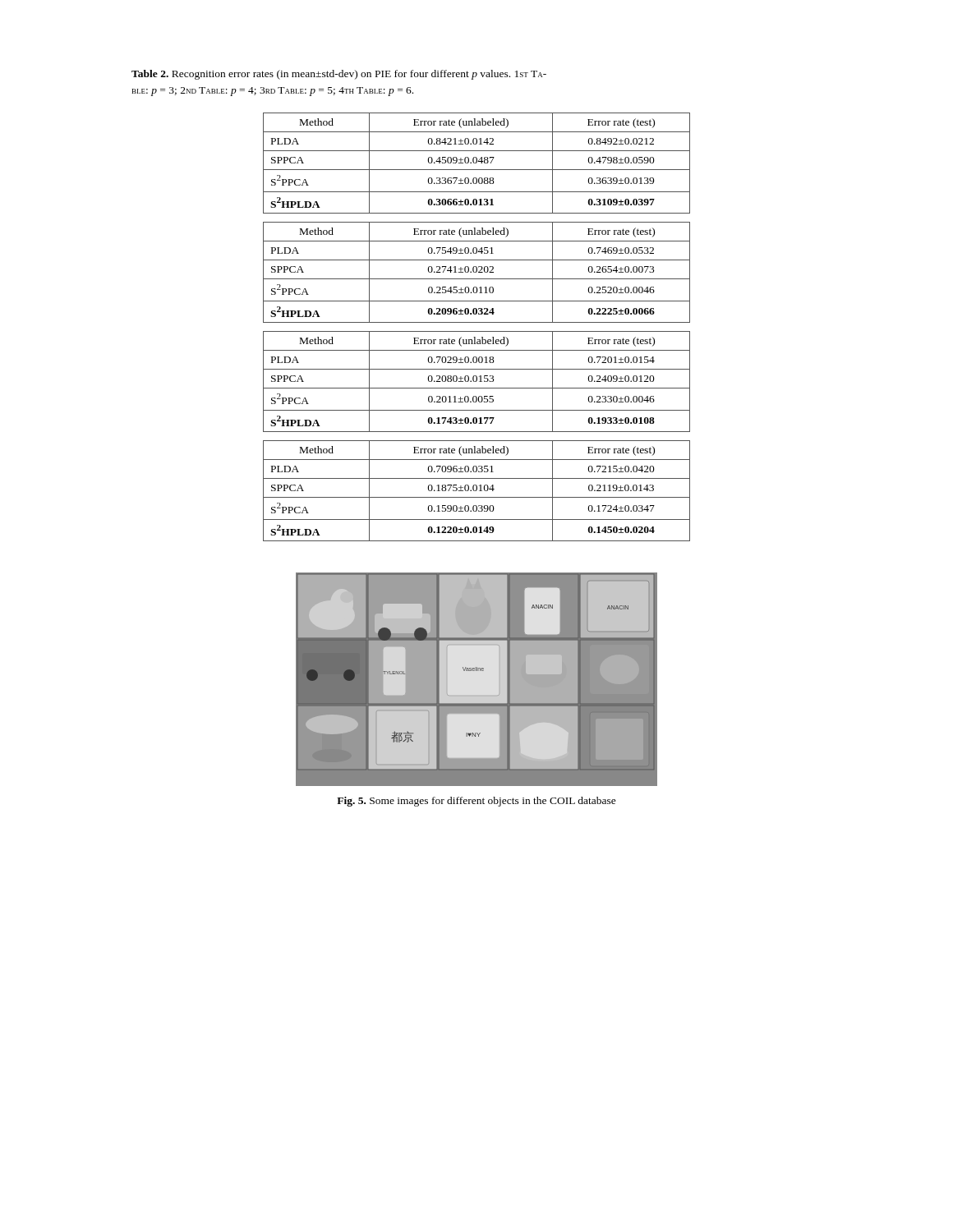This screenshot has width=953, height=1232.
Task: Find the photo
Action: [476, 679]
